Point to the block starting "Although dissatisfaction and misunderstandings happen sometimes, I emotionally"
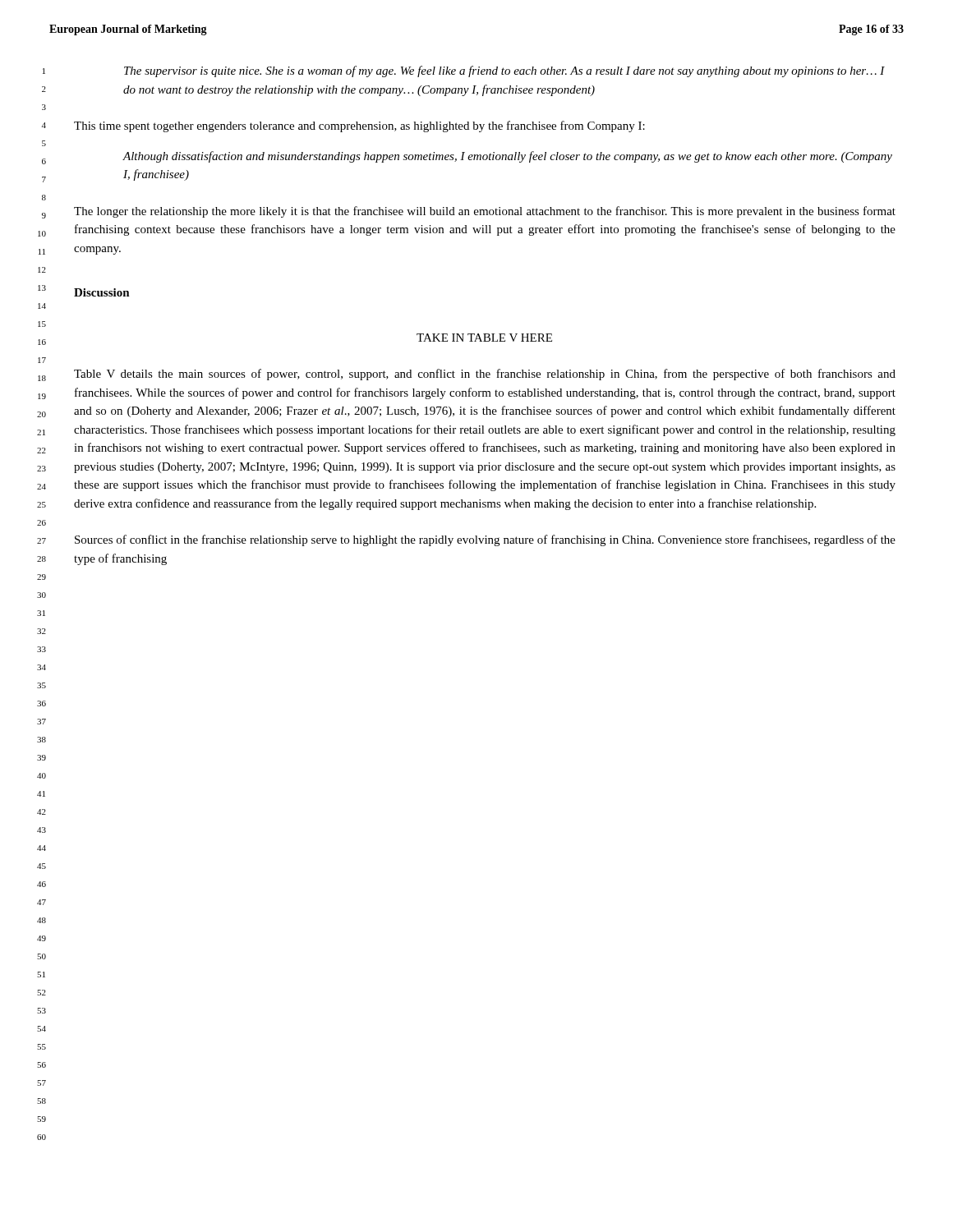This screenshot has width=953, height=1232. pyautogui.click(x=509, y=165)
